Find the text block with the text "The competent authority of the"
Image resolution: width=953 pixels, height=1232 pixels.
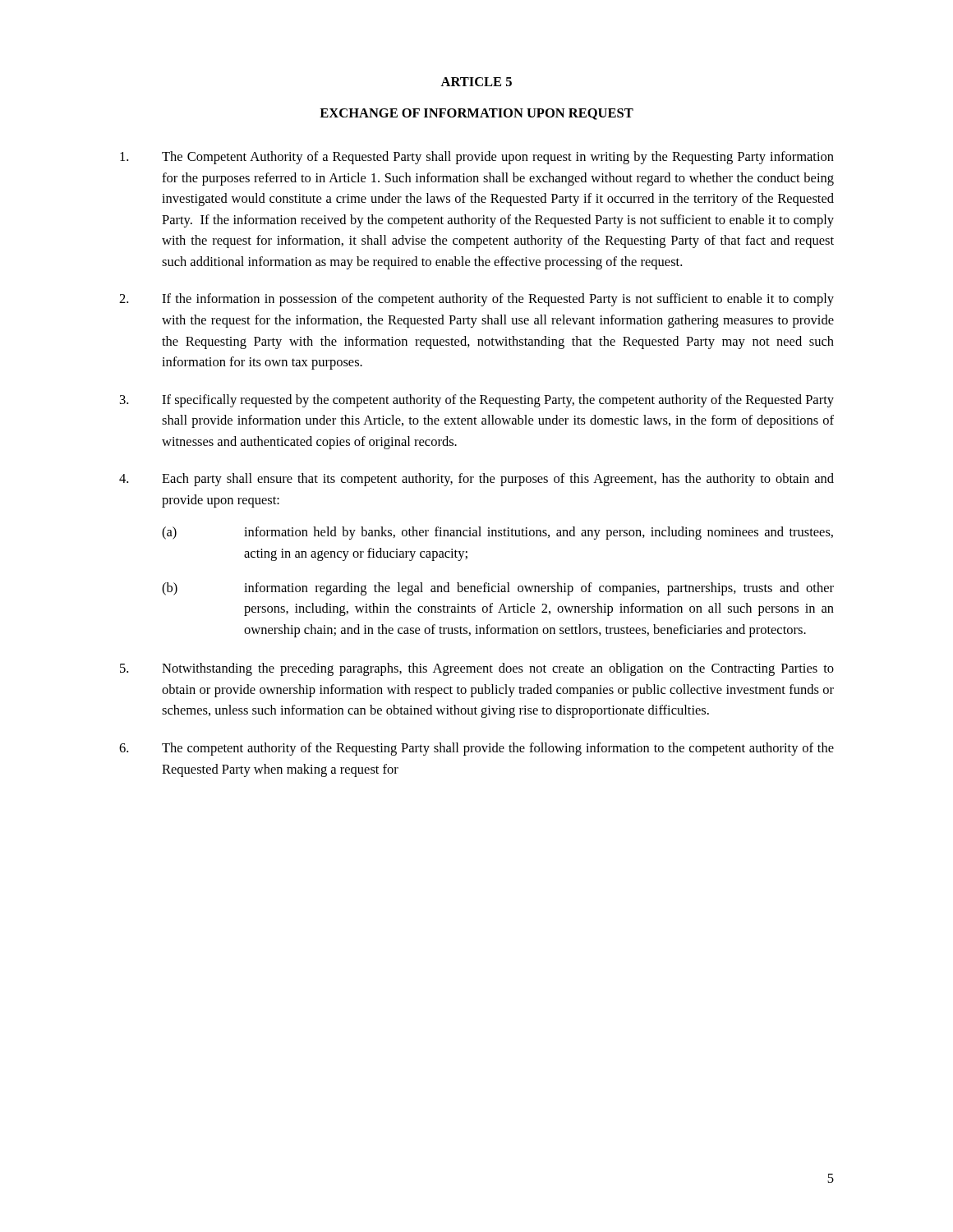click(476, 758)
